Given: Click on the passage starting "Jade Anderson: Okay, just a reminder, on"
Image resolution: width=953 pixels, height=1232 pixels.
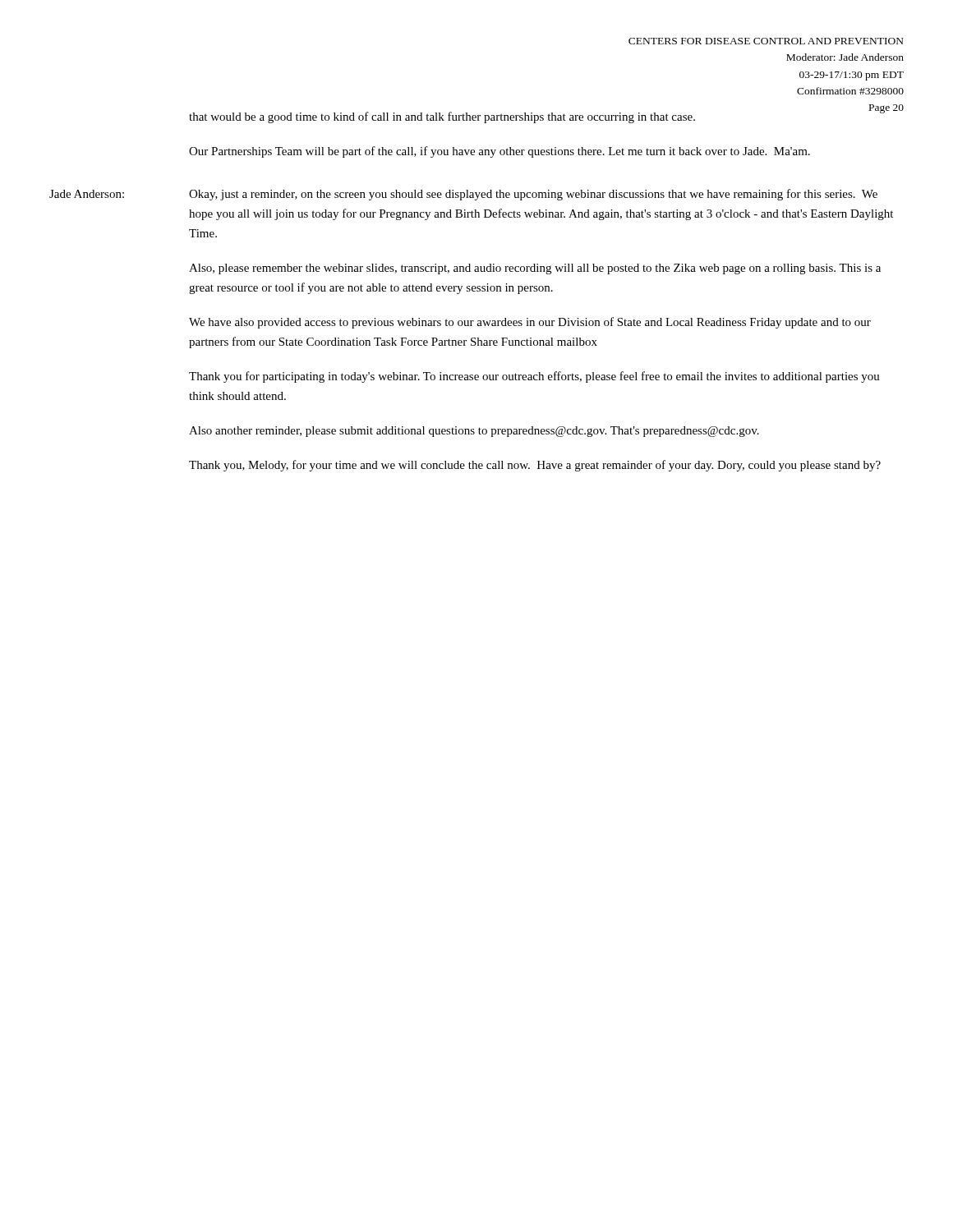Looking at the screenshot, I should (x=476, y=329).
